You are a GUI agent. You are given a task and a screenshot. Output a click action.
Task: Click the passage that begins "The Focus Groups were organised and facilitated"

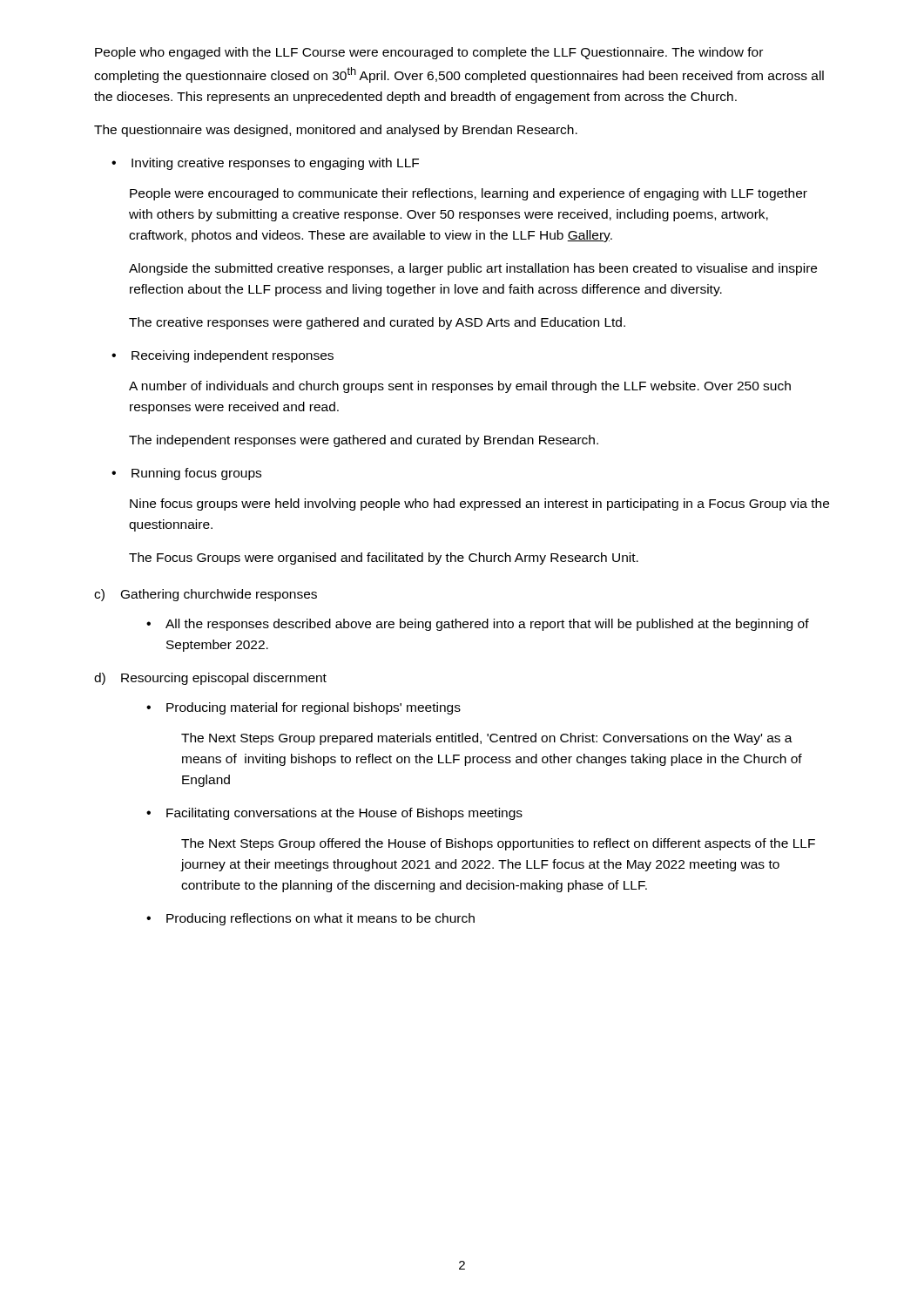coord(384,557)
